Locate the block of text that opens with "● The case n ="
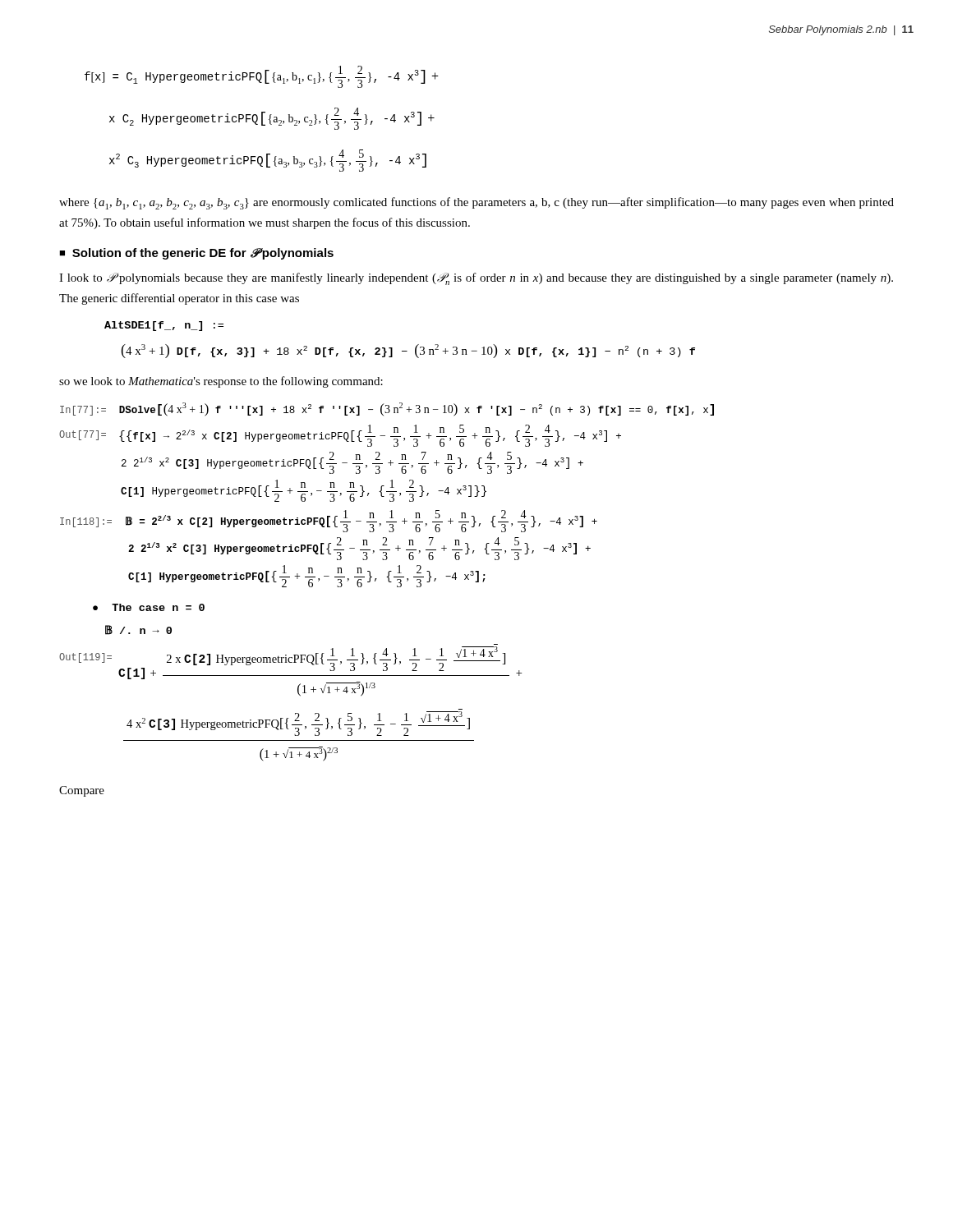Image resolution: width=953 pixels, height=1232 pixels. 149,608
